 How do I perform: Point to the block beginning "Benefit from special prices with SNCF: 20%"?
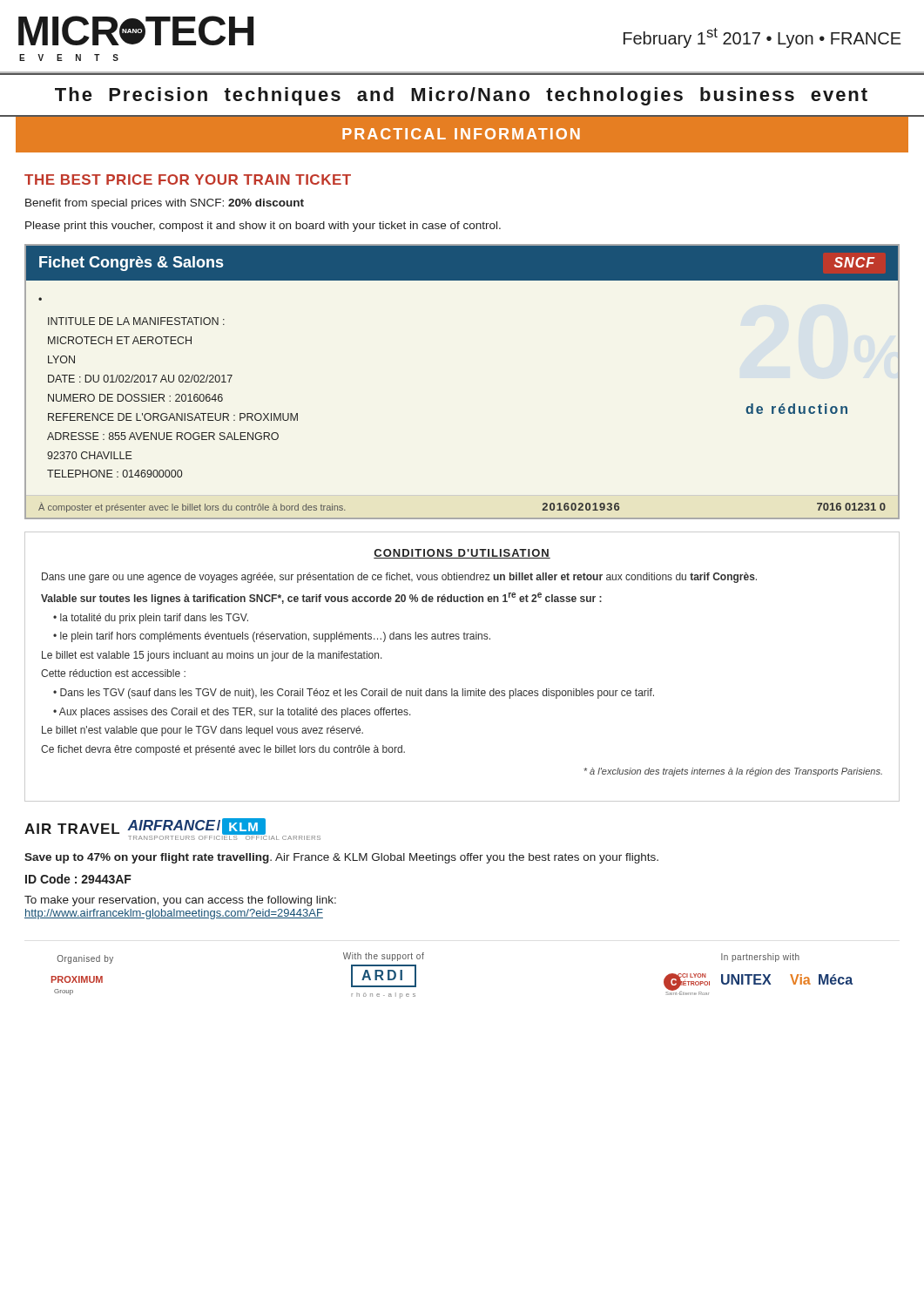pos(164,203)
